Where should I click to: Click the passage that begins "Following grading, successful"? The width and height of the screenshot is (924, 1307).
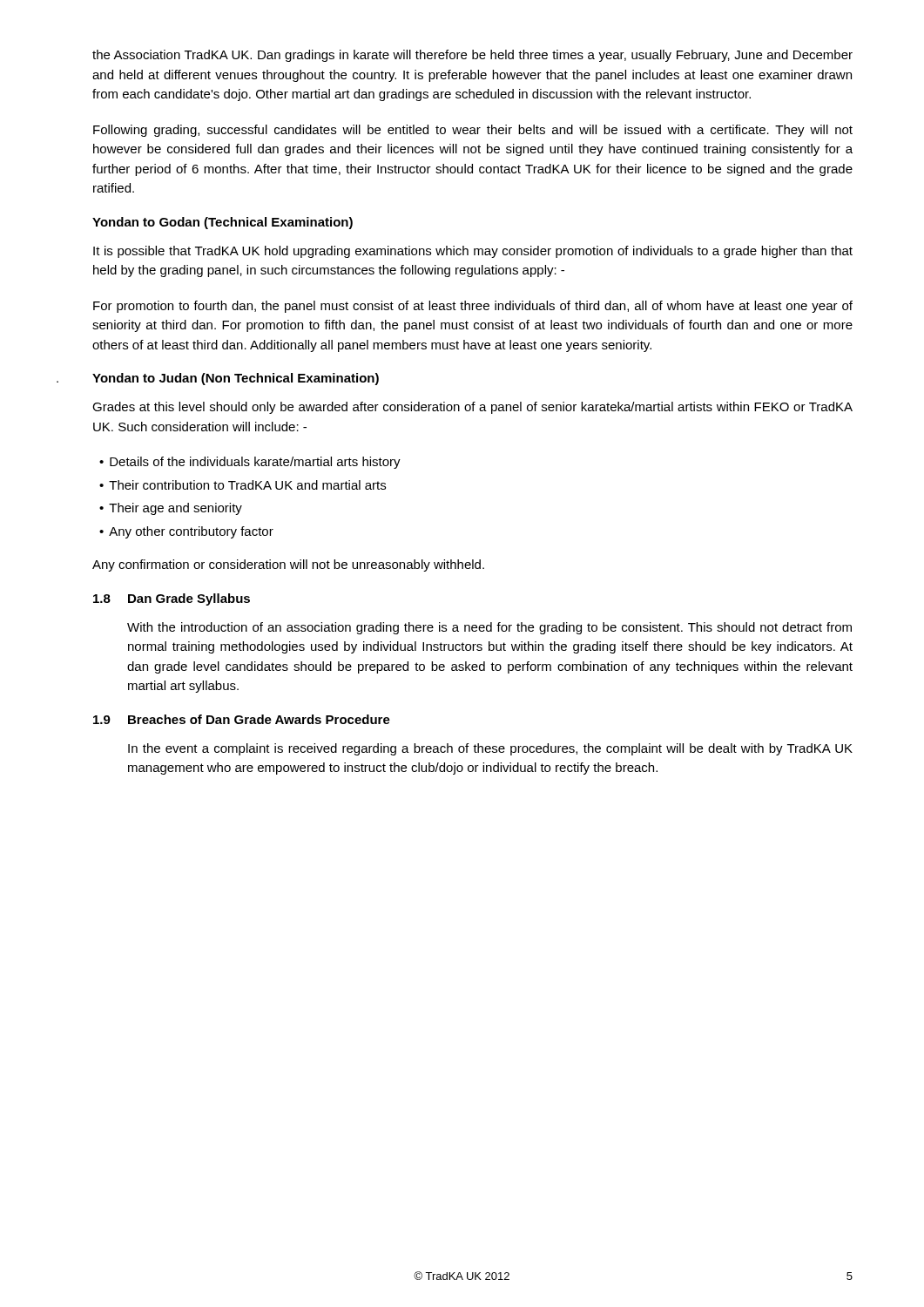(x=472, y=158)
